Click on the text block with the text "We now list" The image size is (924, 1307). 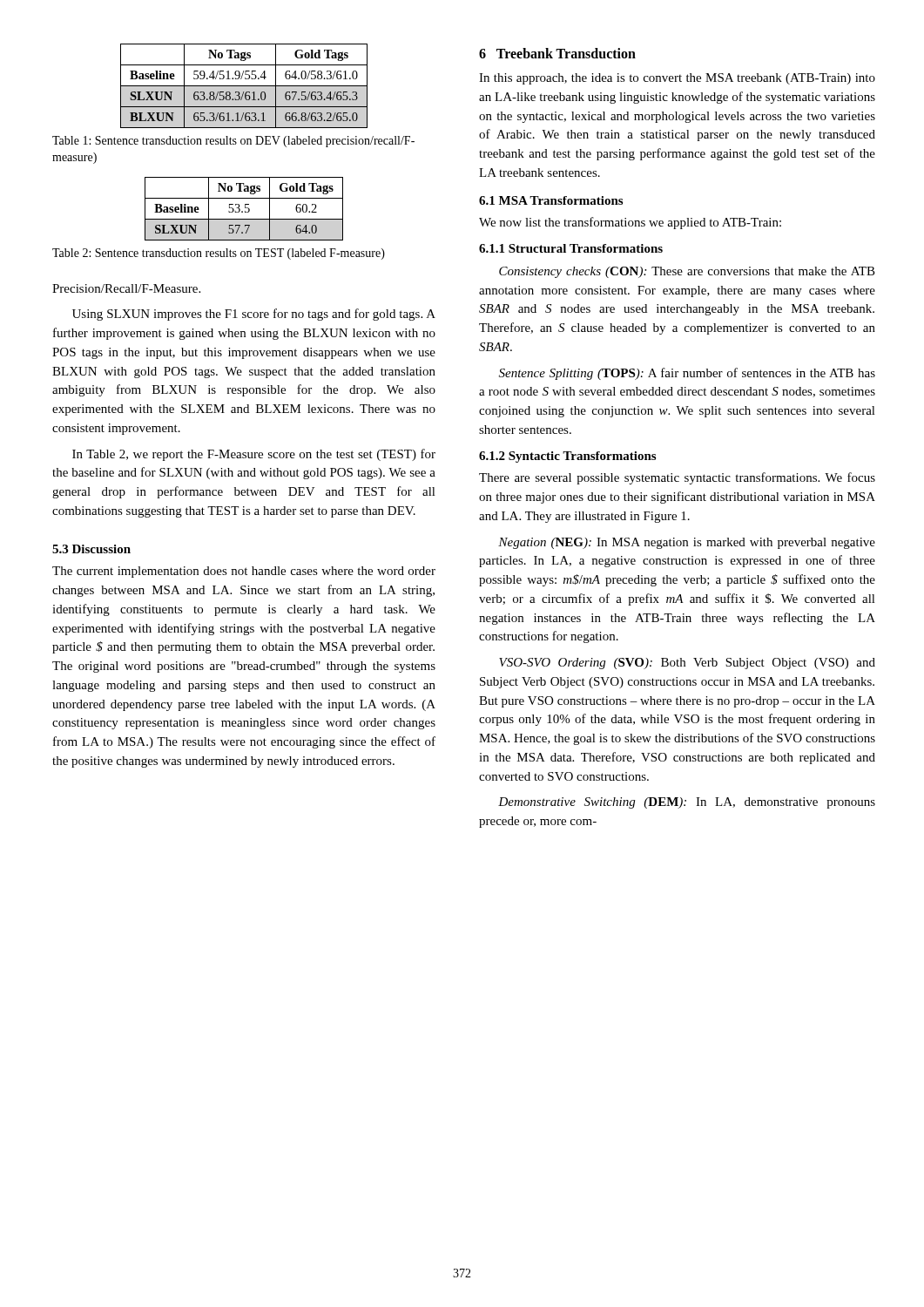click(677, 223)
